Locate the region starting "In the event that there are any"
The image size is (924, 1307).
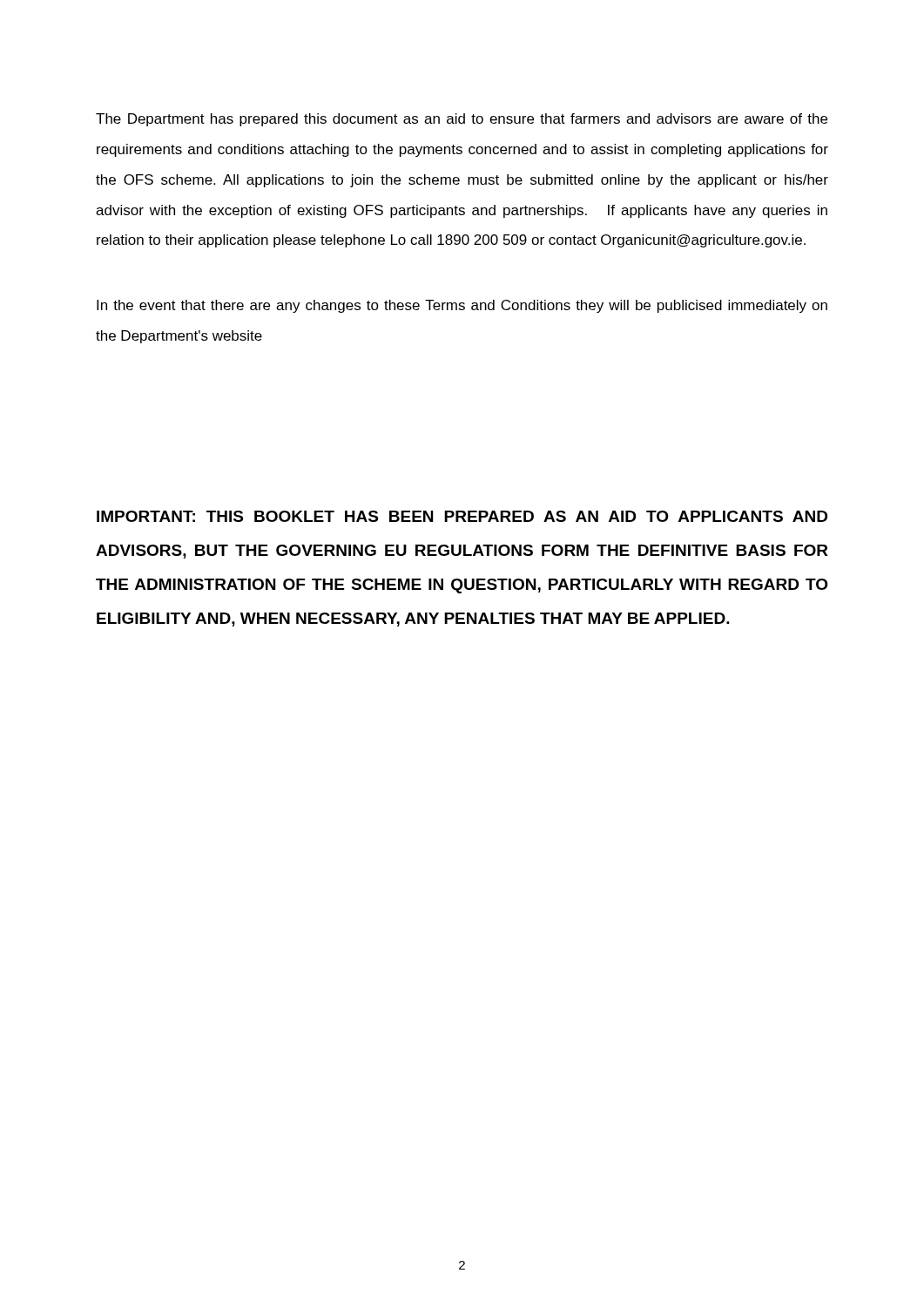[x=462, y=321]
